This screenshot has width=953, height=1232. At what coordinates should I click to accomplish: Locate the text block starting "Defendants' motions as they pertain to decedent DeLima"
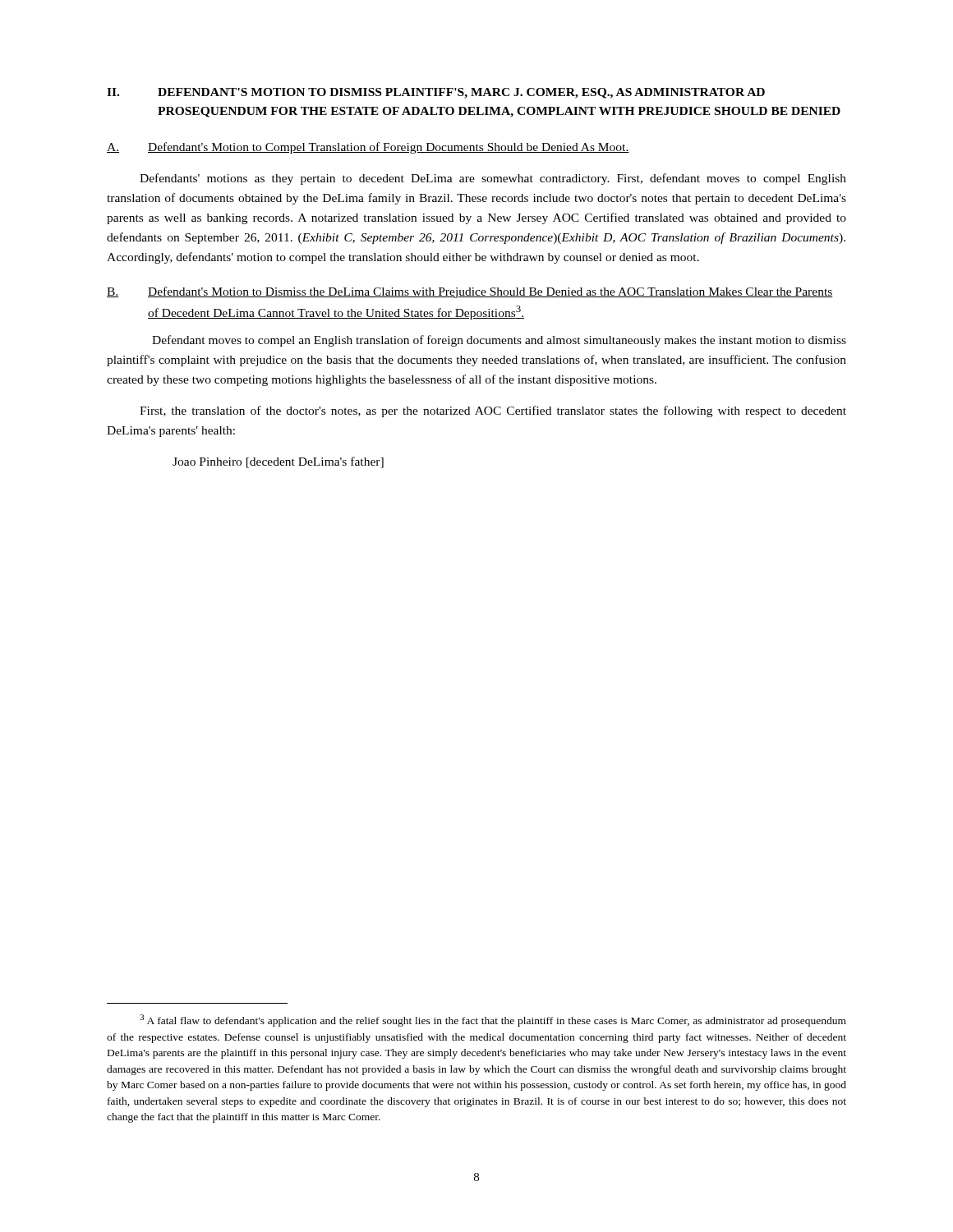pos(476,217)
